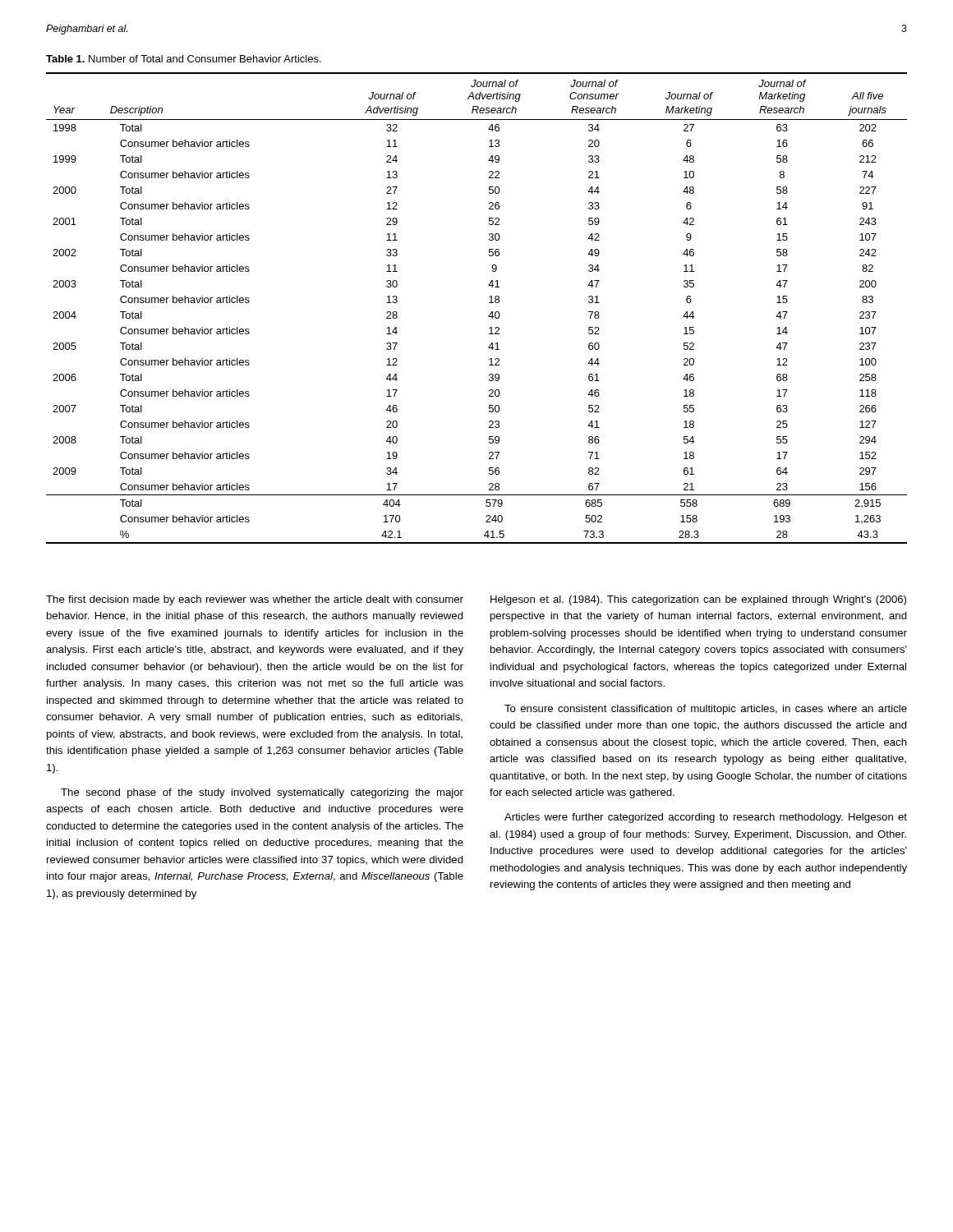Select the block starting "The first decision made by each reviewer"
The height and width of the screenshot is (1232, 953).
point(255,747)
